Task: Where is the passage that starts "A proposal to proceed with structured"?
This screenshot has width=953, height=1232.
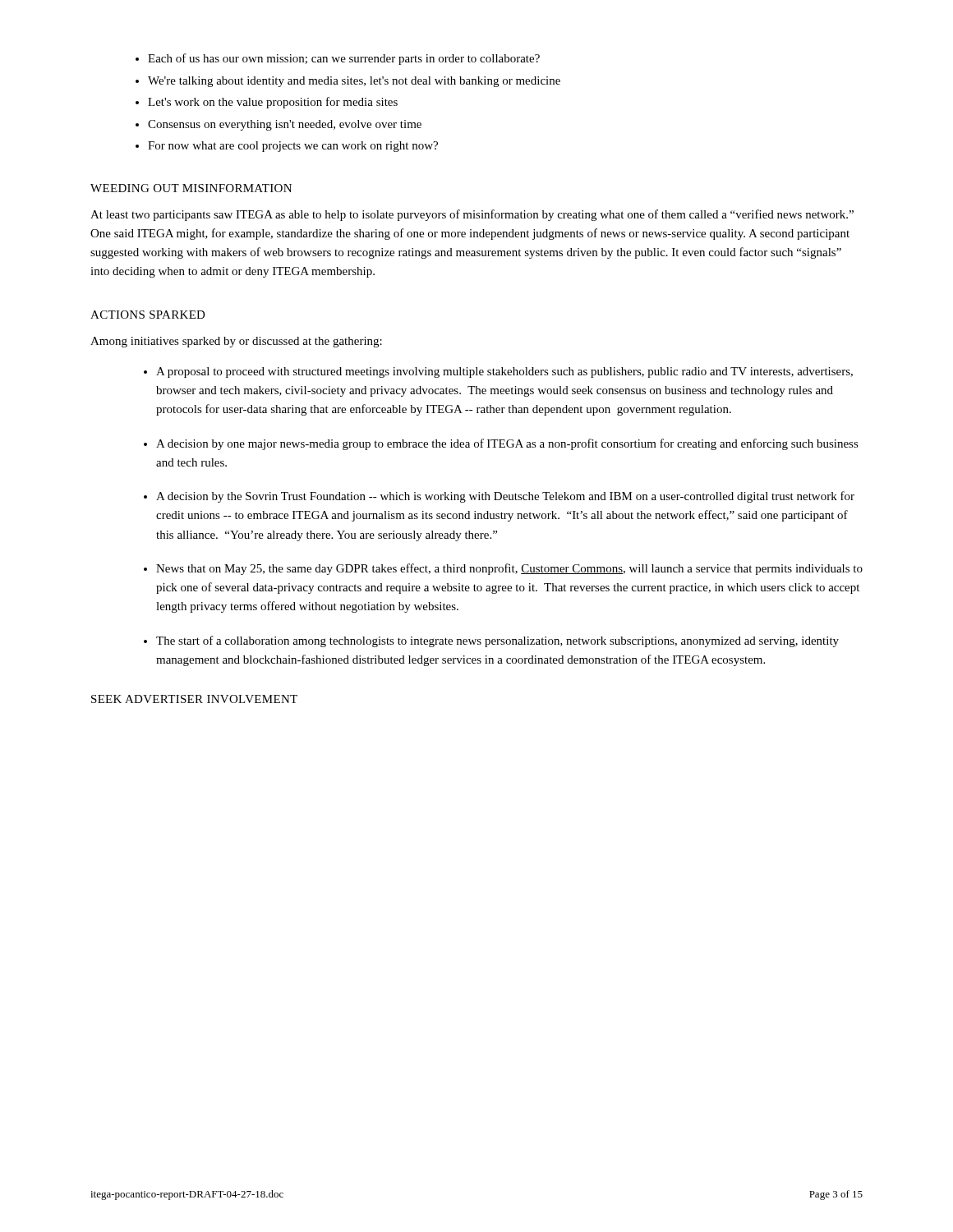Action: coord(505,390)
